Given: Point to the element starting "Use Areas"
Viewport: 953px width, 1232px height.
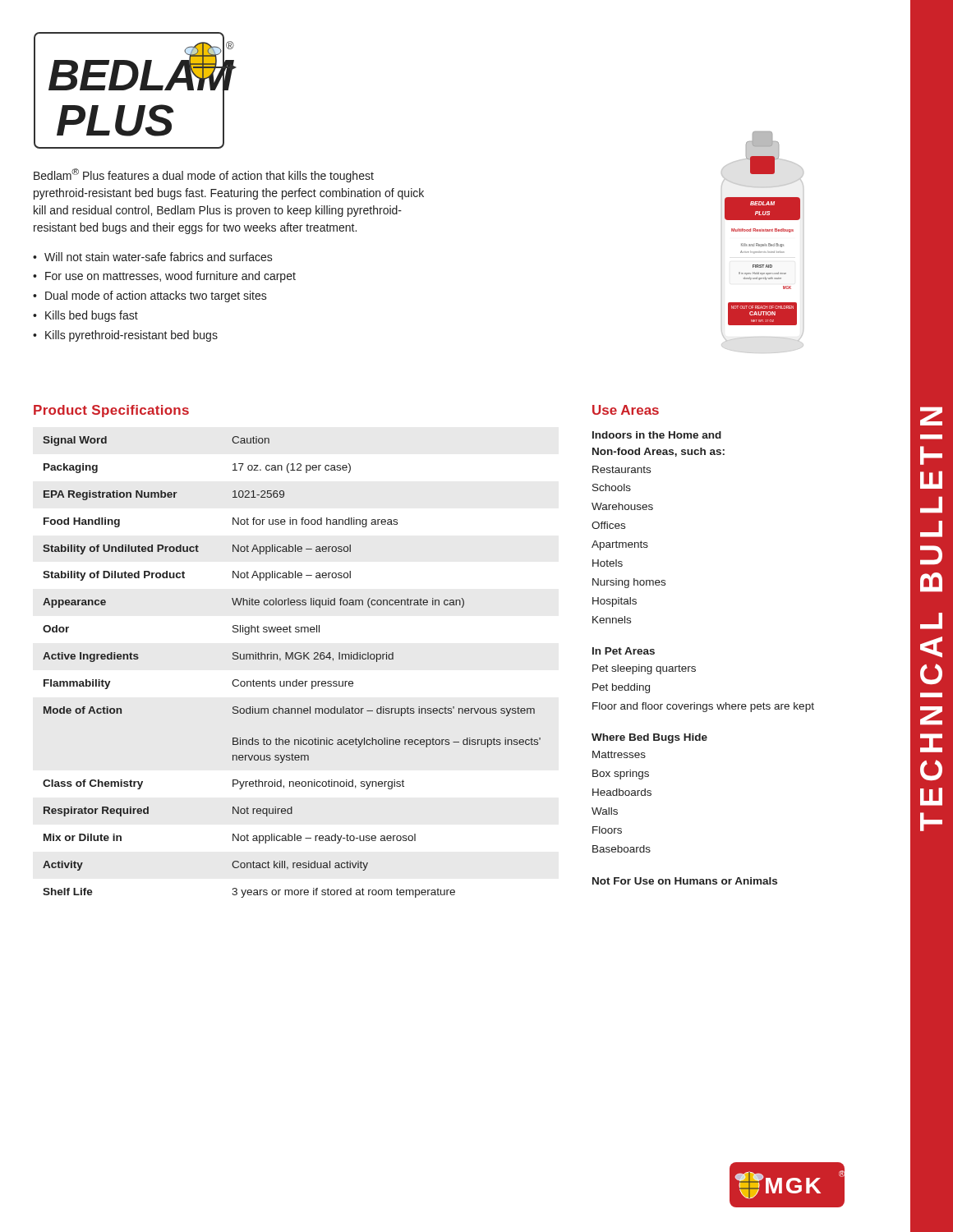Looking at the screenshot, I should coord(625,410).
